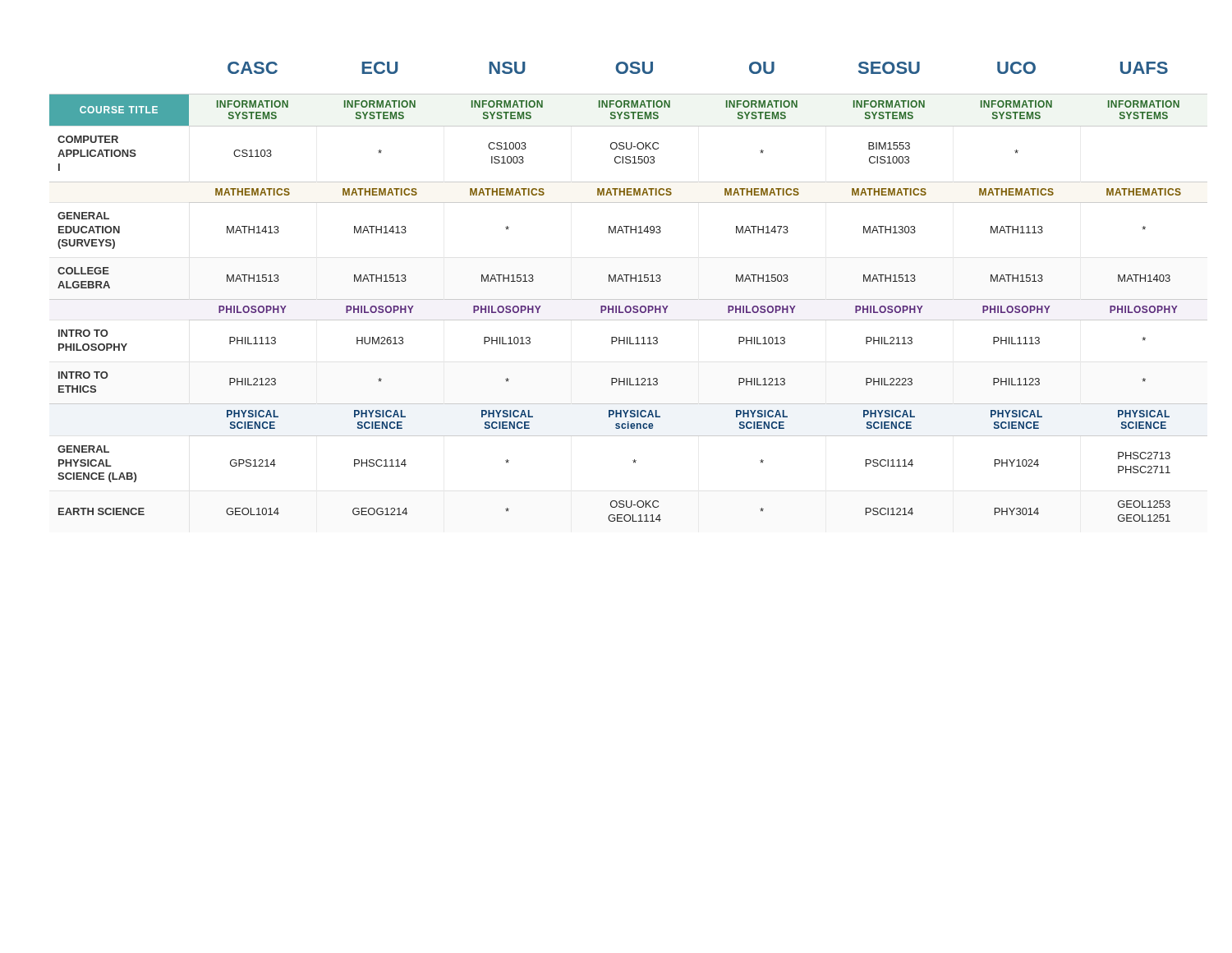Click a table
This screenshot has width=1232, height=953.
(x=616, y=291)
